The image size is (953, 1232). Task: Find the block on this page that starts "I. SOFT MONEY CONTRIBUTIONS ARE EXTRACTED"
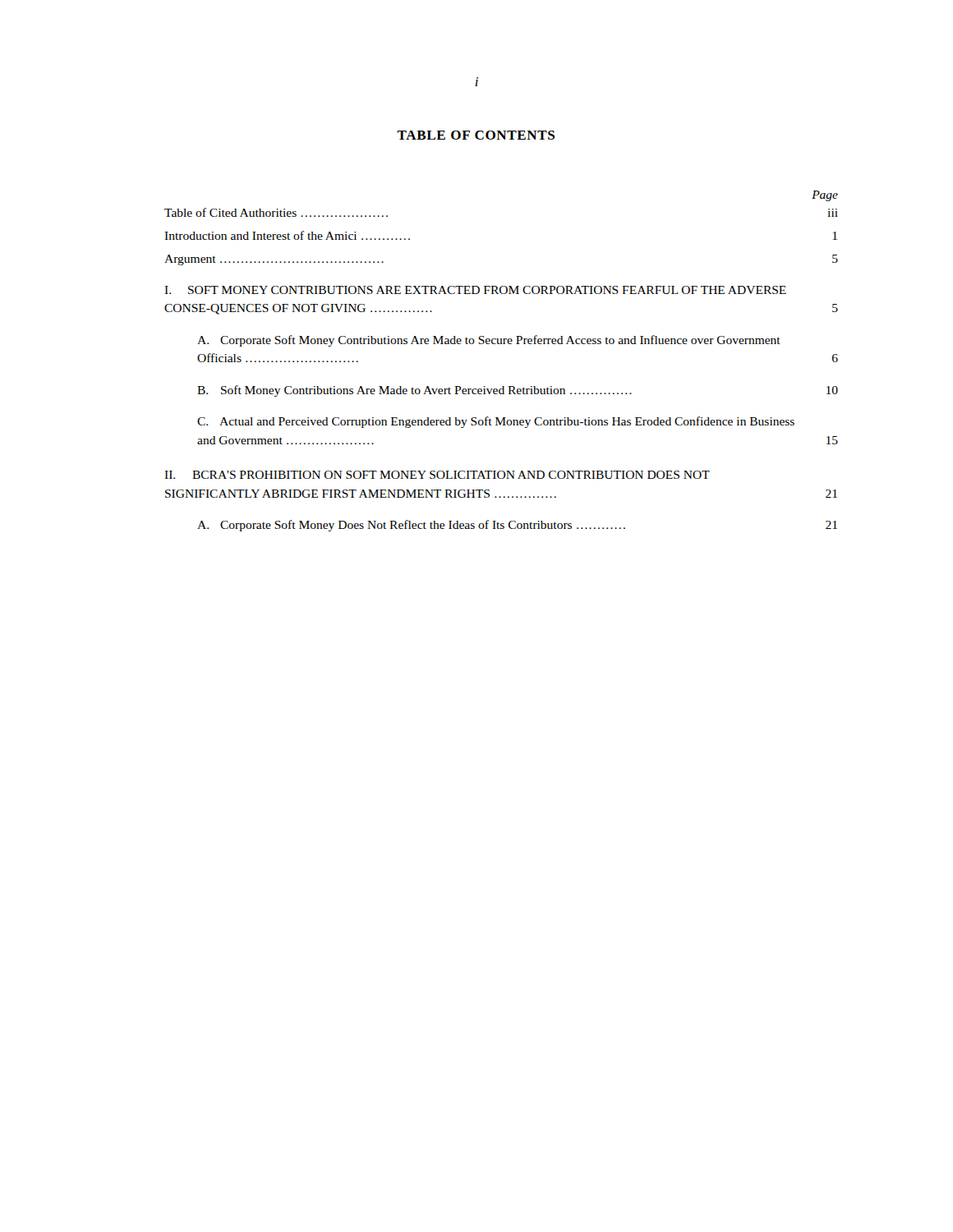(x=501, y=299)
